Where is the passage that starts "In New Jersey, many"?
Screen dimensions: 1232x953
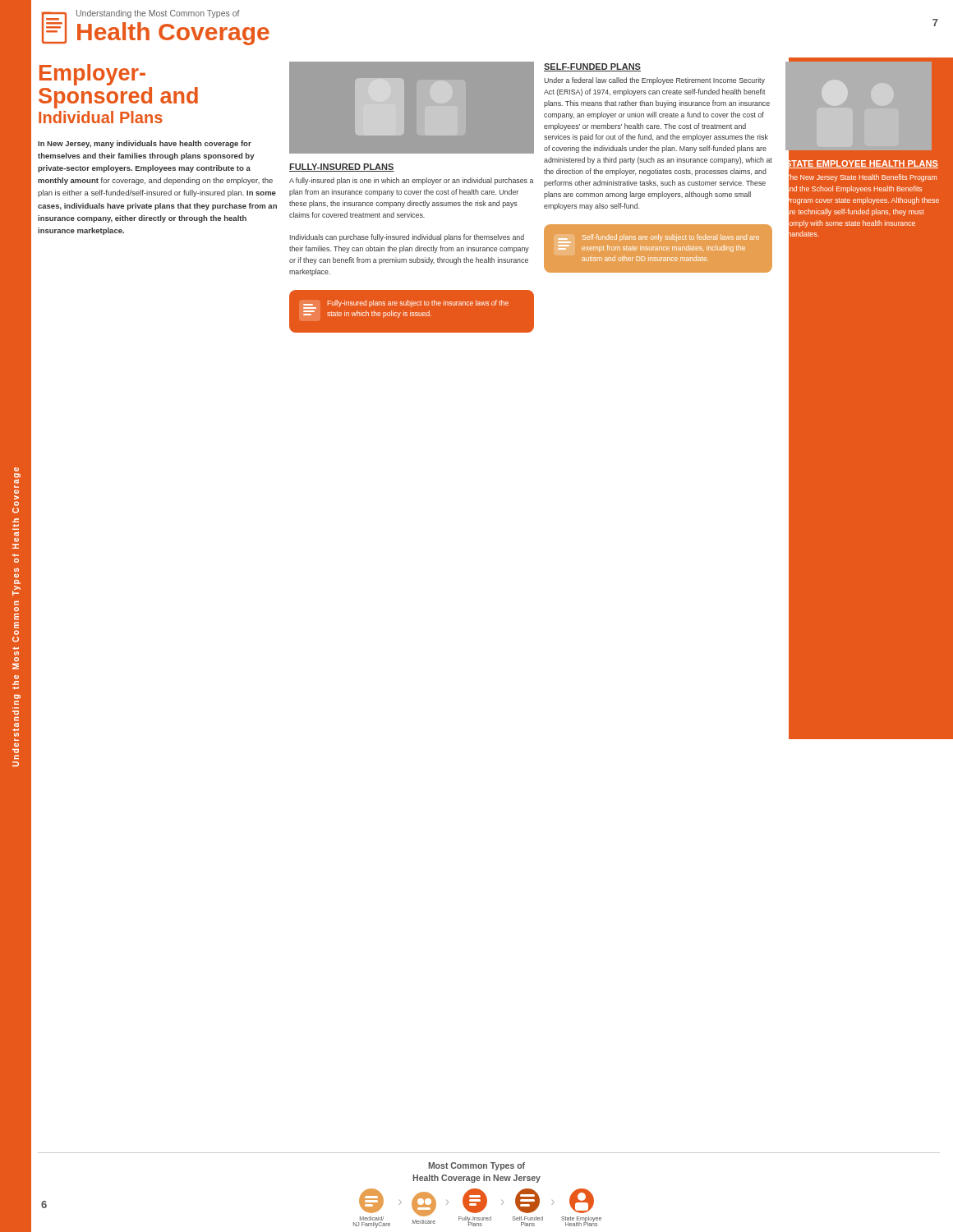pyautogui.click(x=158, y=187)
